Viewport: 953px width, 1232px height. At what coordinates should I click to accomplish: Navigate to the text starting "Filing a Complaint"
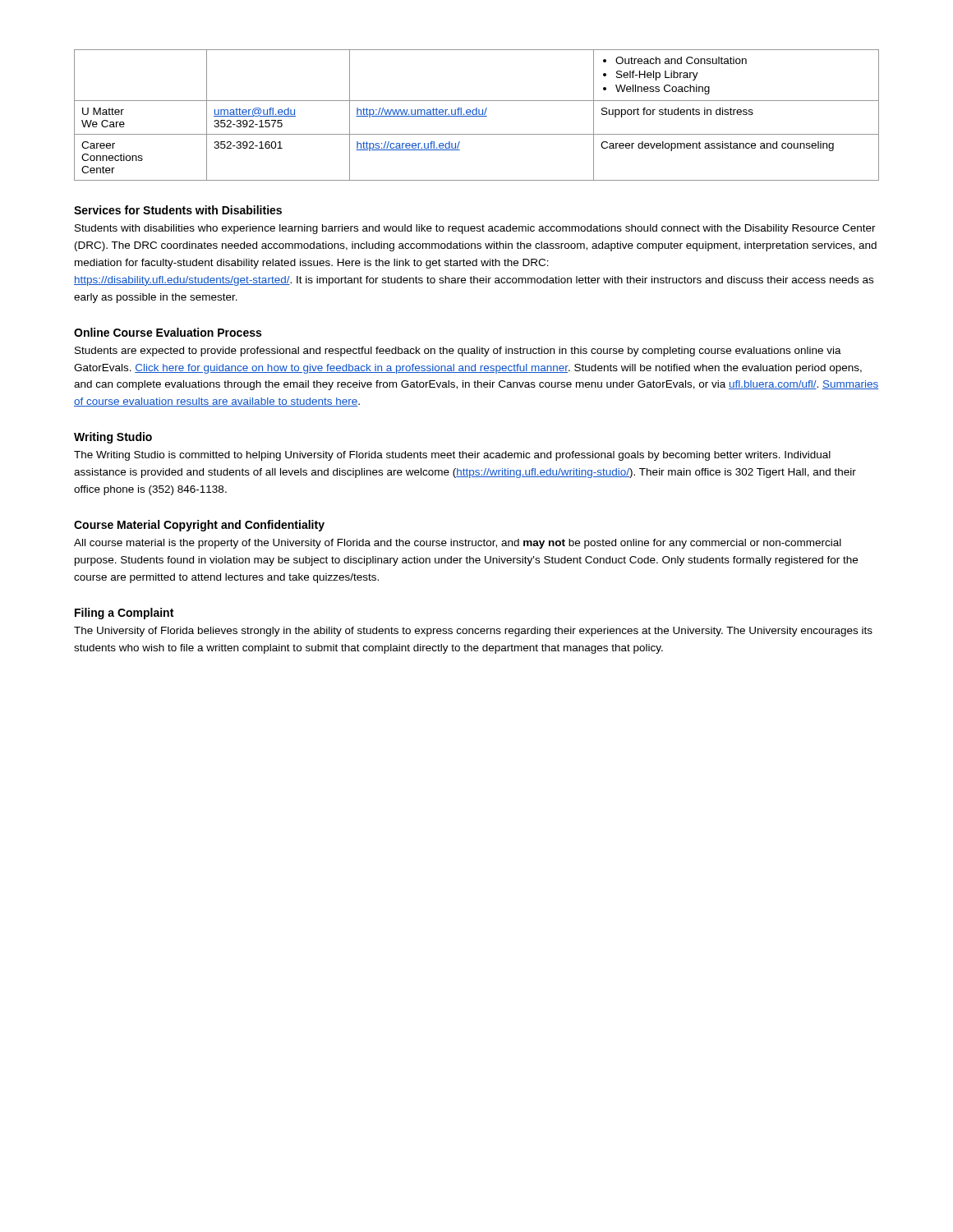[x=124, y=613]
